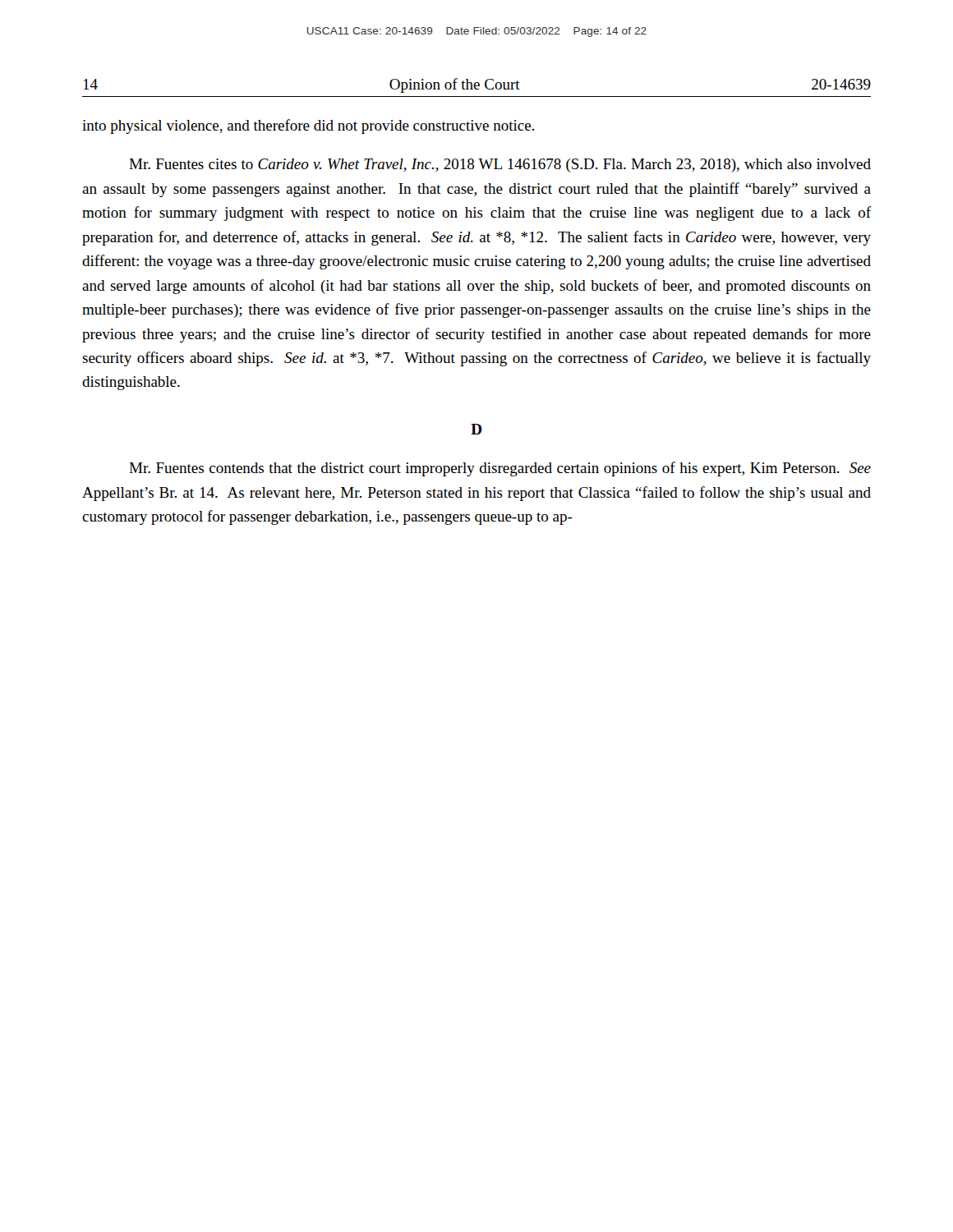Where is the passage that starts "Mr. Fuentes cites to Carideo"?
The width and height of the screenshot is (953, 1232).
click(476, 273)
